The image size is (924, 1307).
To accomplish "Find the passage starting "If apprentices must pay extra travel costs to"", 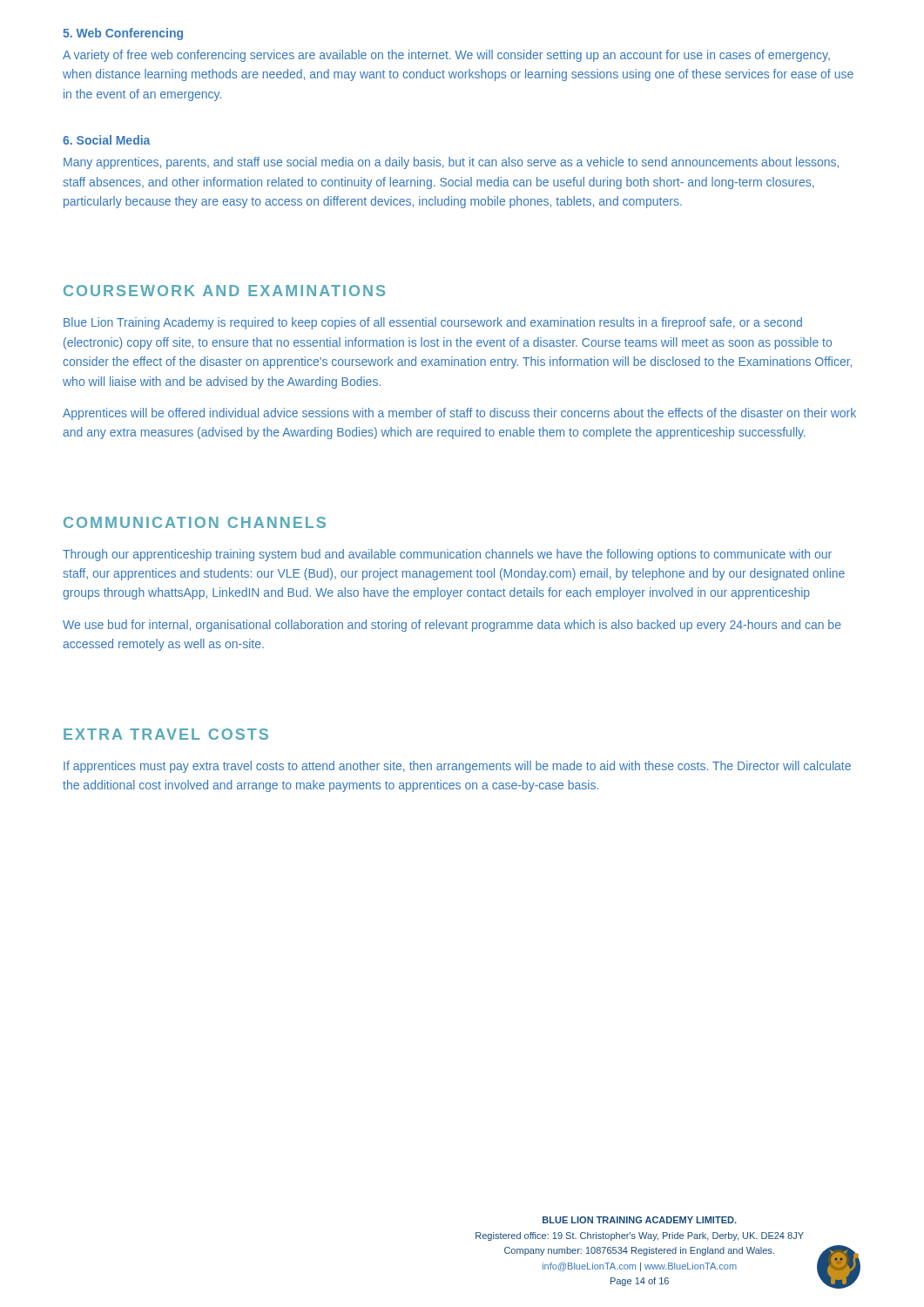I will [x=457, y=775].
